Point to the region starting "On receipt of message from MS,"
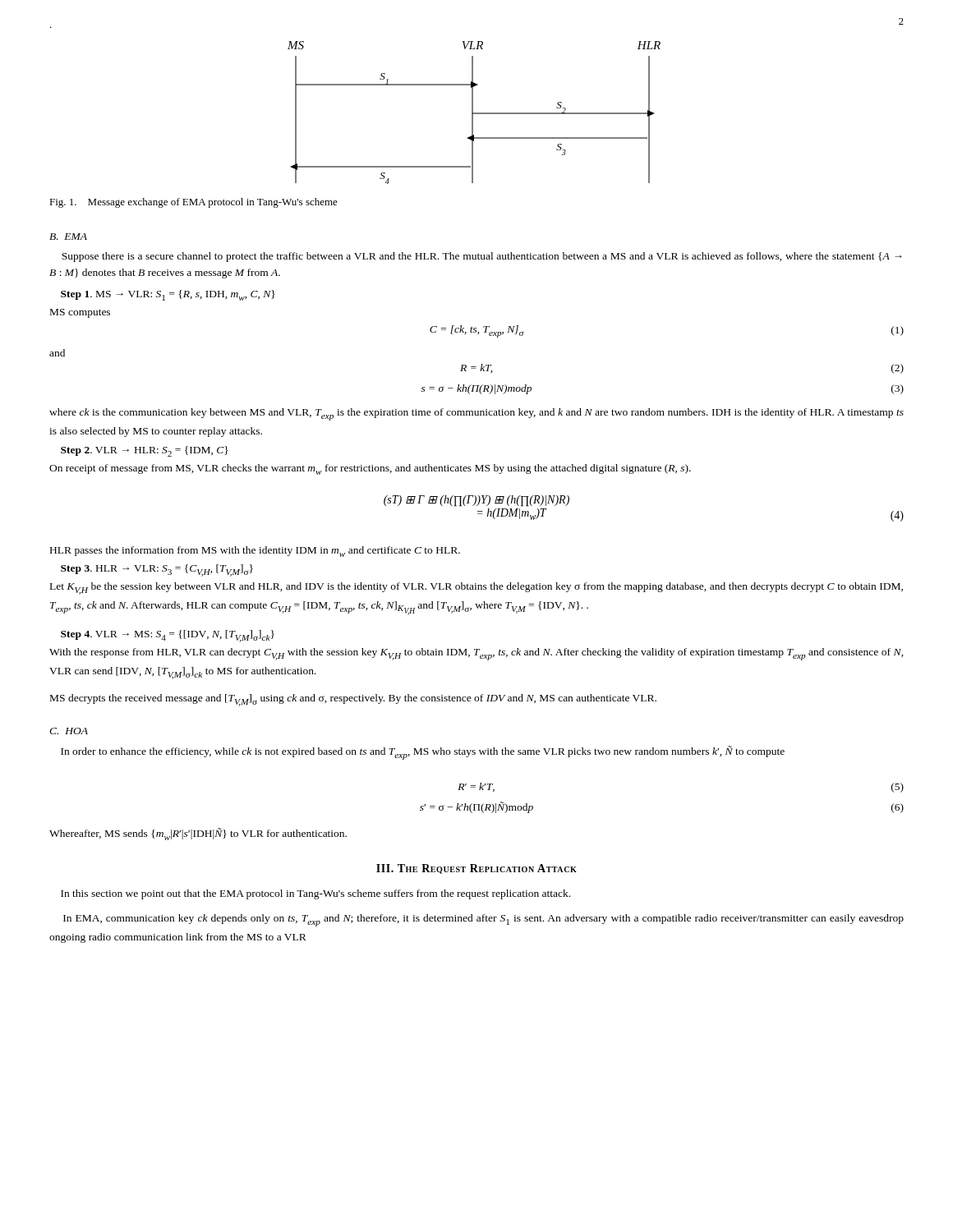Viewport: 953px width, 1232px height. click(370, 469)
